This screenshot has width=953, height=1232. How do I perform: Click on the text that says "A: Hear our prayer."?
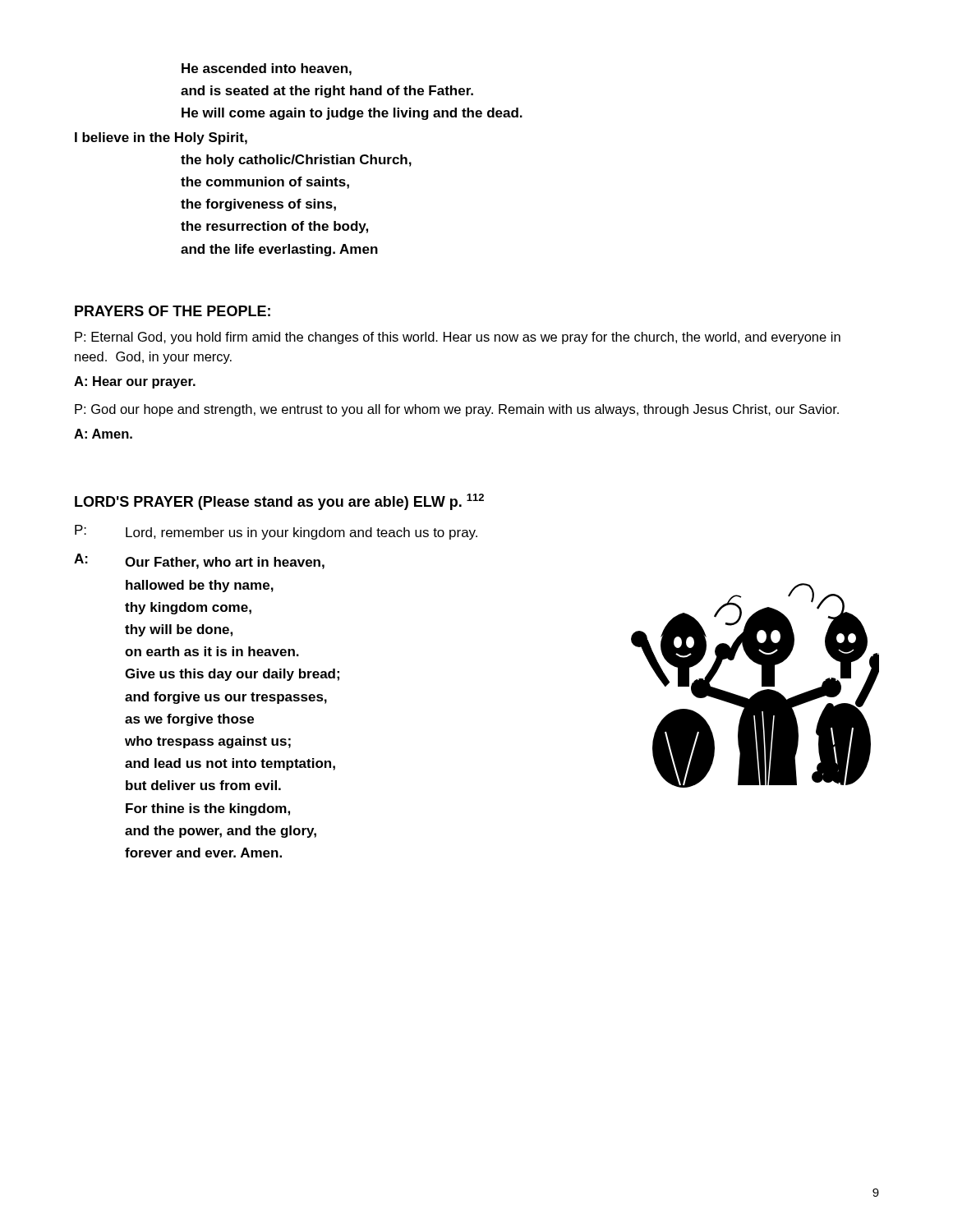[x=135, y=381]
